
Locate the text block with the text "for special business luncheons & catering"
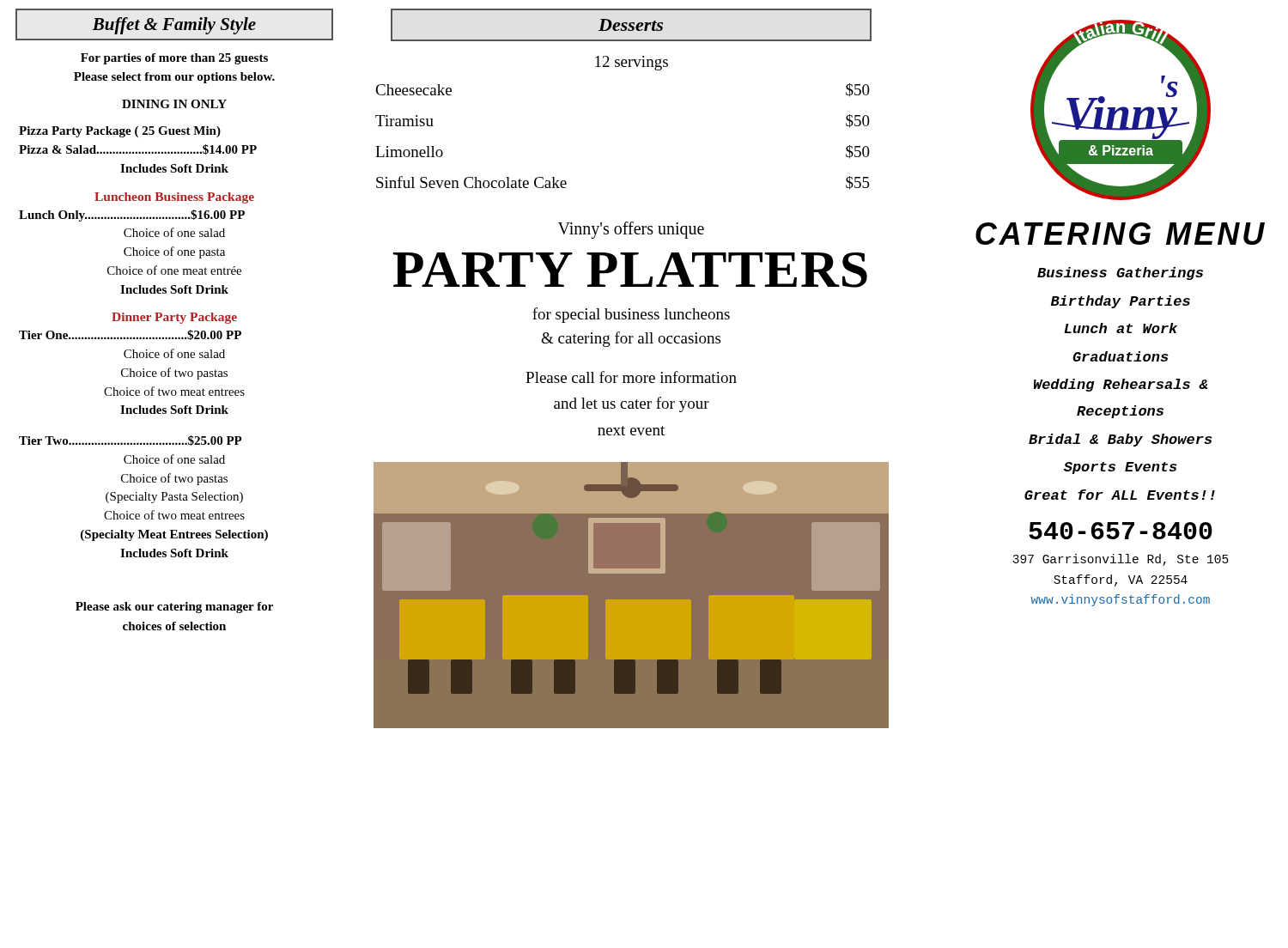(631, 326)
